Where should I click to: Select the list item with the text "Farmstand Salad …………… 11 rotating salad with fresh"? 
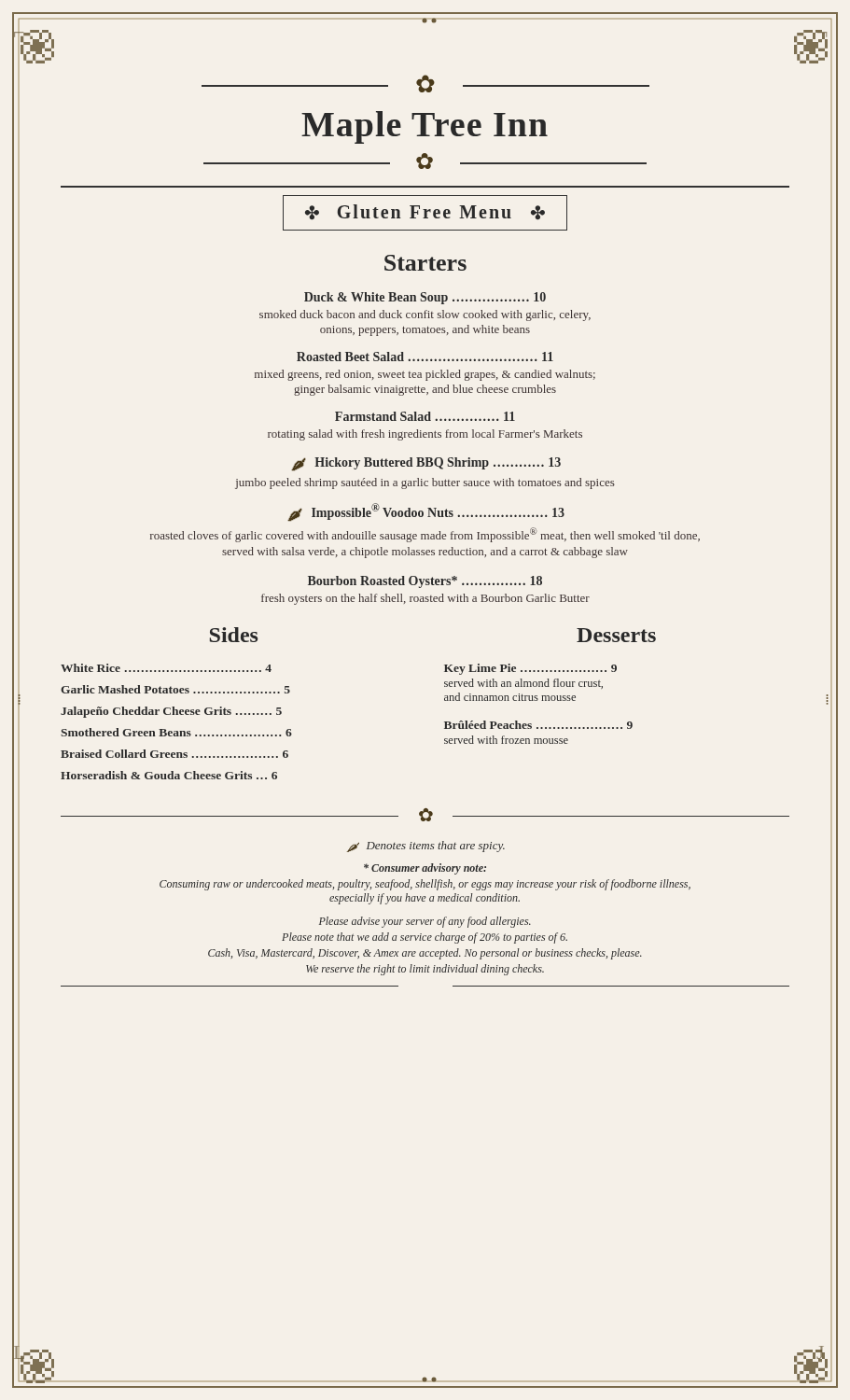point(425,425)
